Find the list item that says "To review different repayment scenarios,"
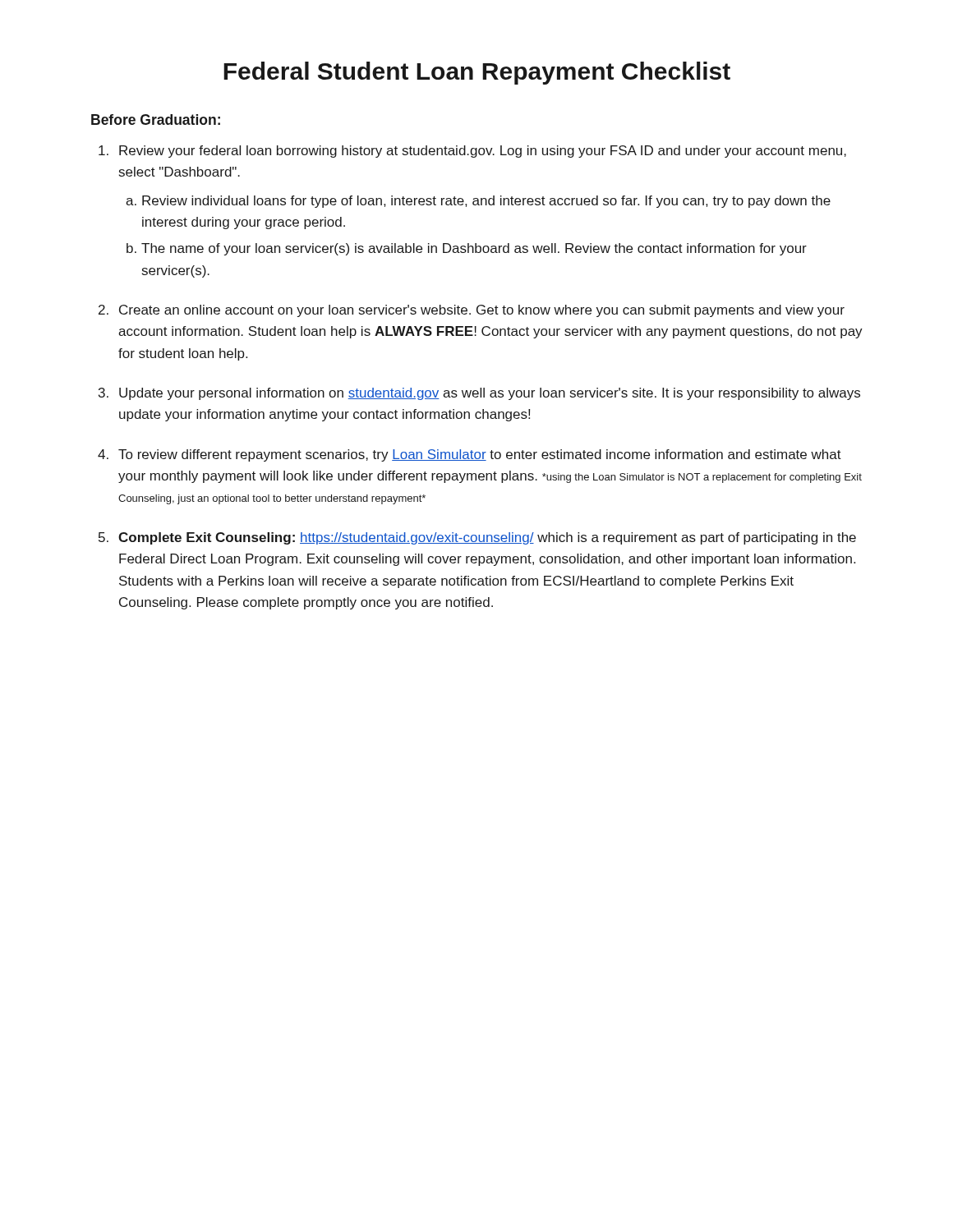This screenshot has width=953, height=1232. click(x=490, y=476)
